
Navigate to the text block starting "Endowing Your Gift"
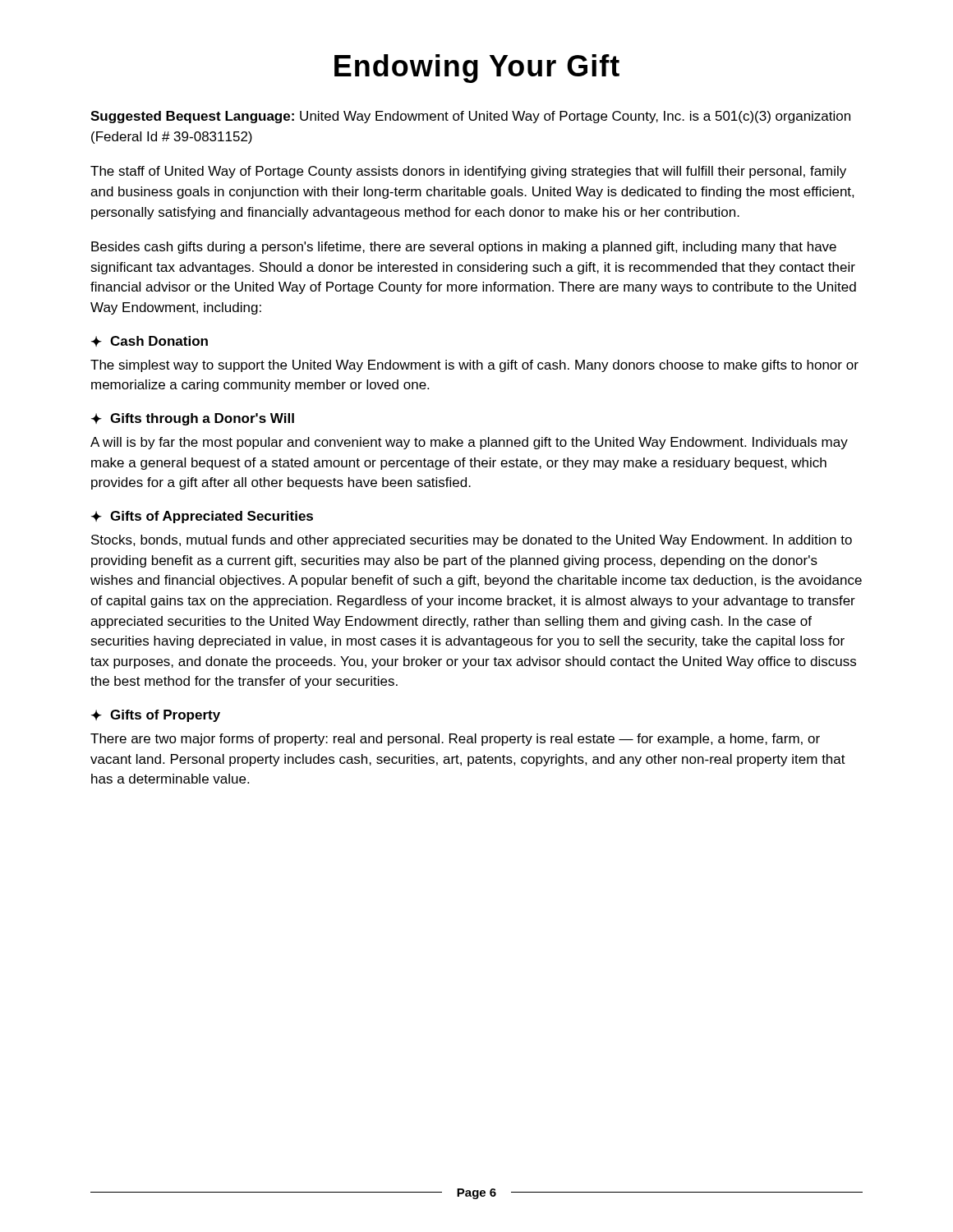coord(476,67)
